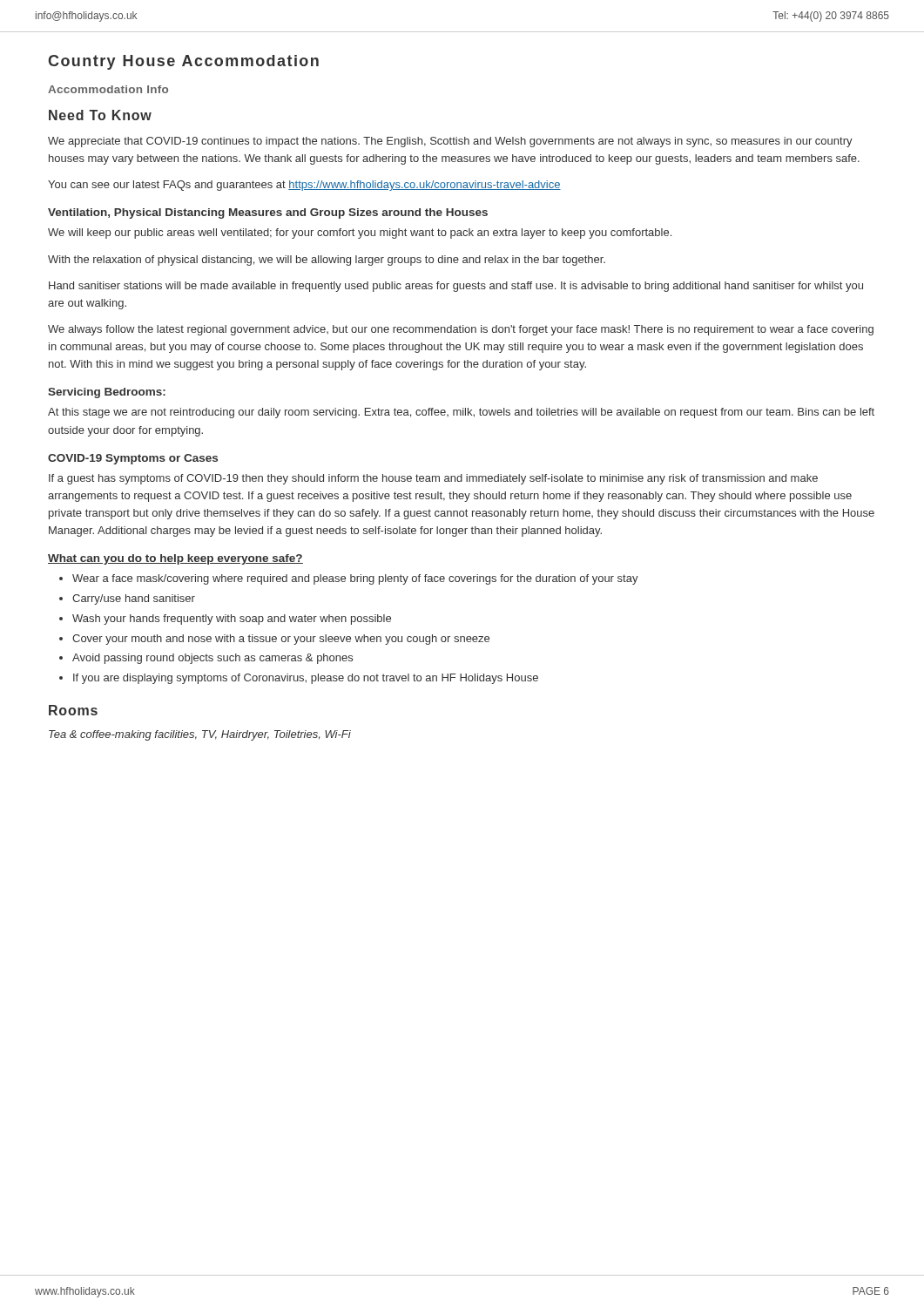Viewport: 924px width, 1307px height.
Task: Where does it say "Carry/use hand sanitiser"?
Action: pos(134,598)
